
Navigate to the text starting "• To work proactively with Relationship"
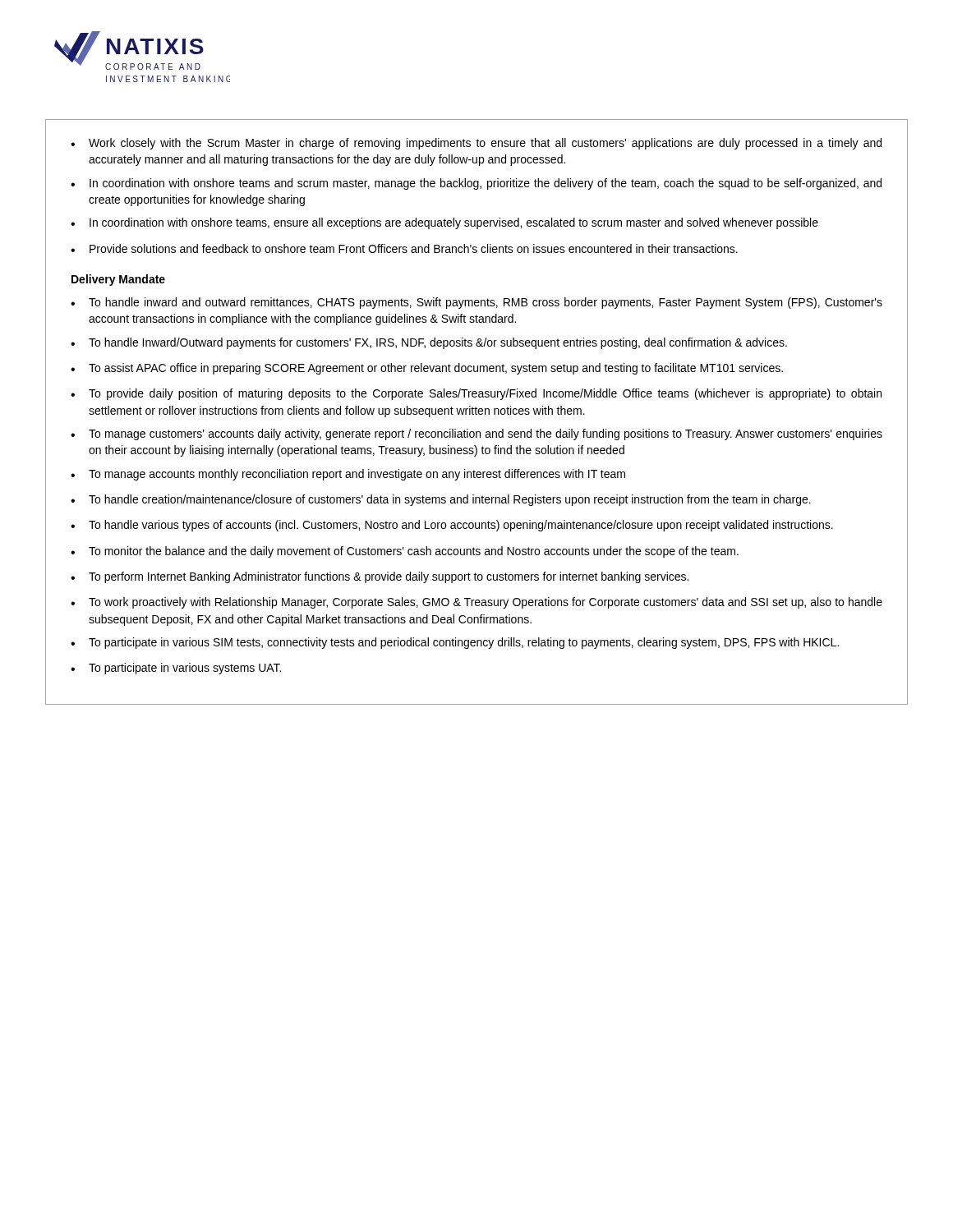point(476,611)
